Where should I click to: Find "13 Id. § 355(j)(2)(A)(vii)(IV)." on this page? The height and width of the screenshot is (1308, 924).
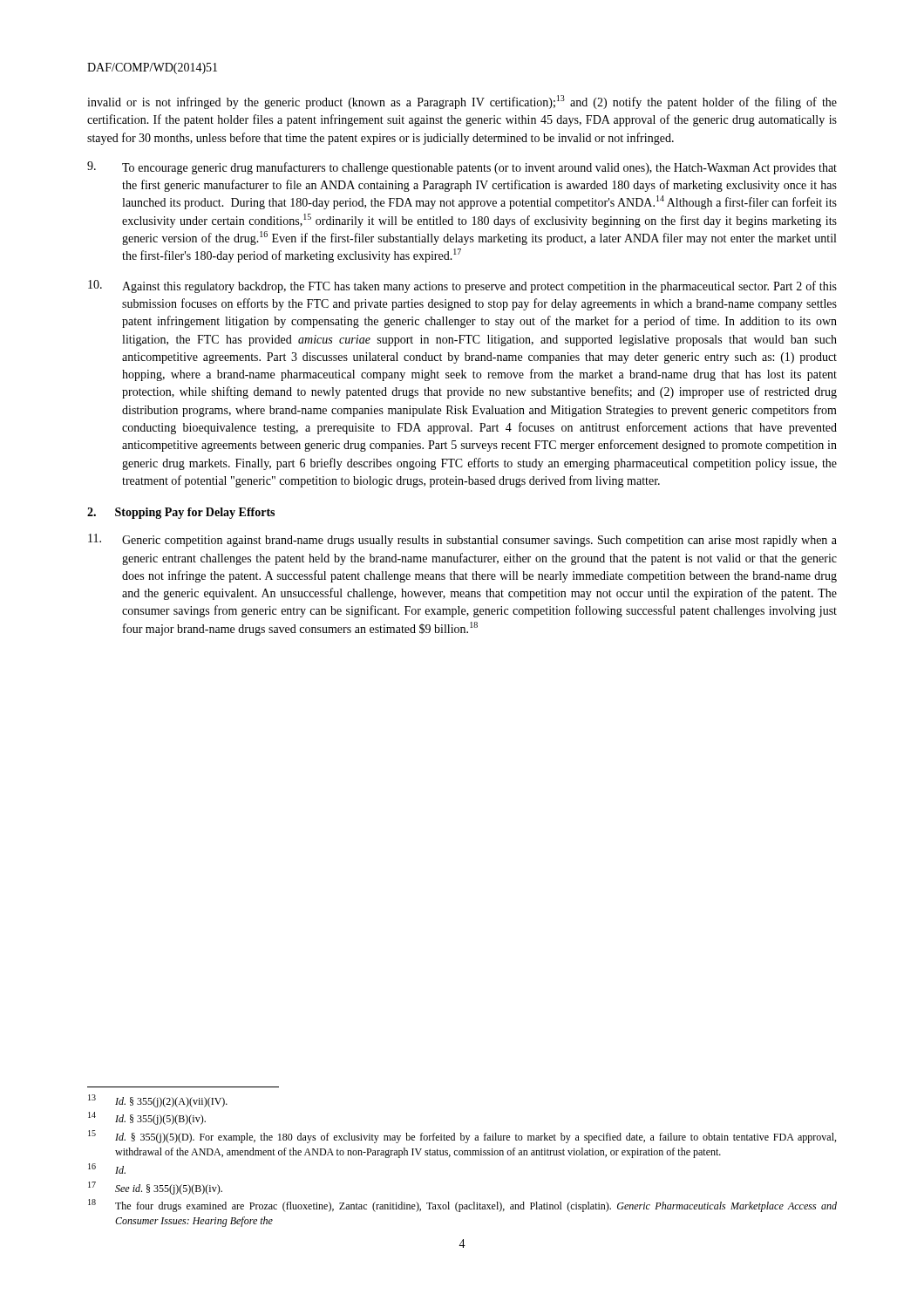(x=158, y=1101)
